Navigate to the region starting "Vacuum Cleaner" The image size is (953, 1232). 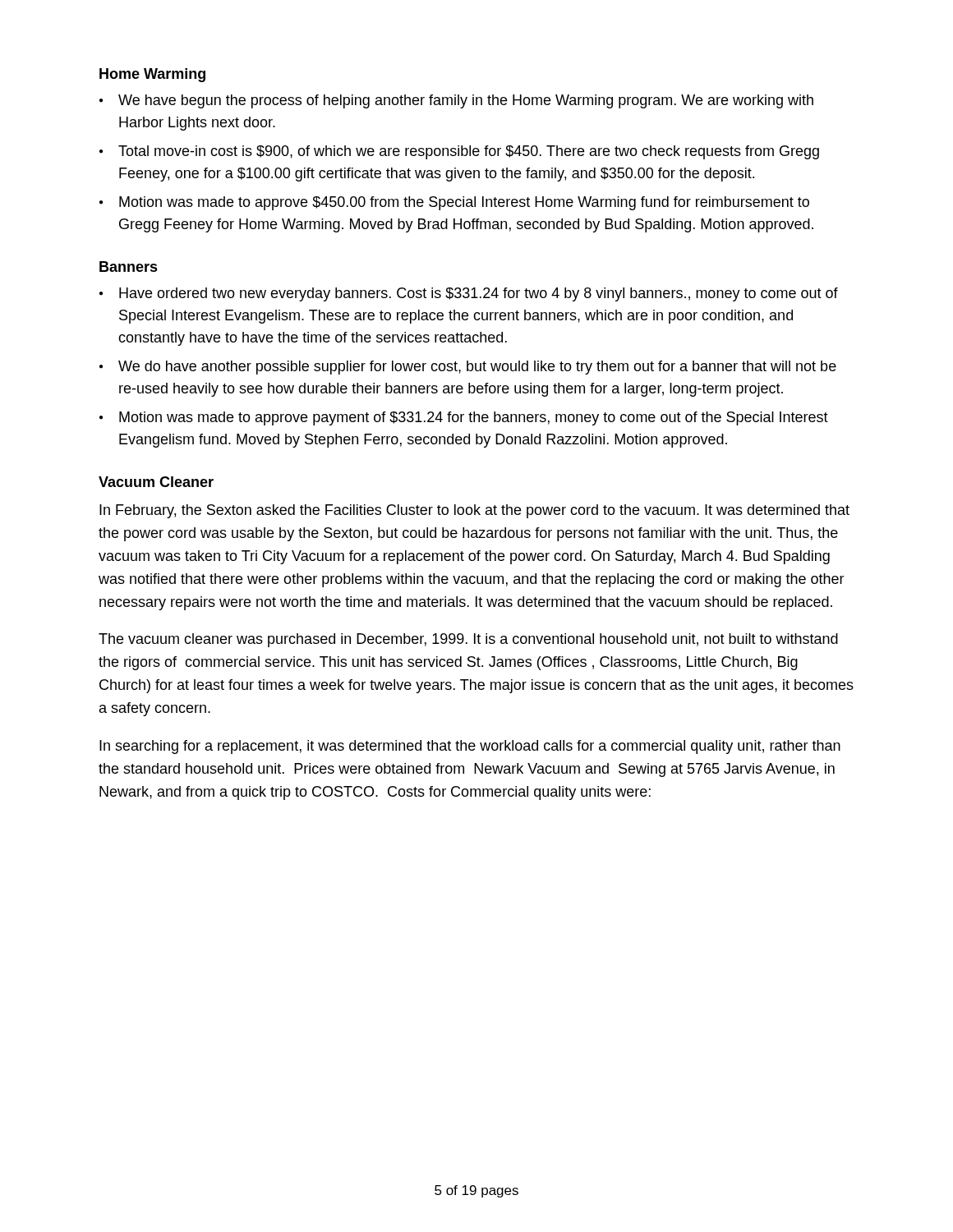[156, 482]
